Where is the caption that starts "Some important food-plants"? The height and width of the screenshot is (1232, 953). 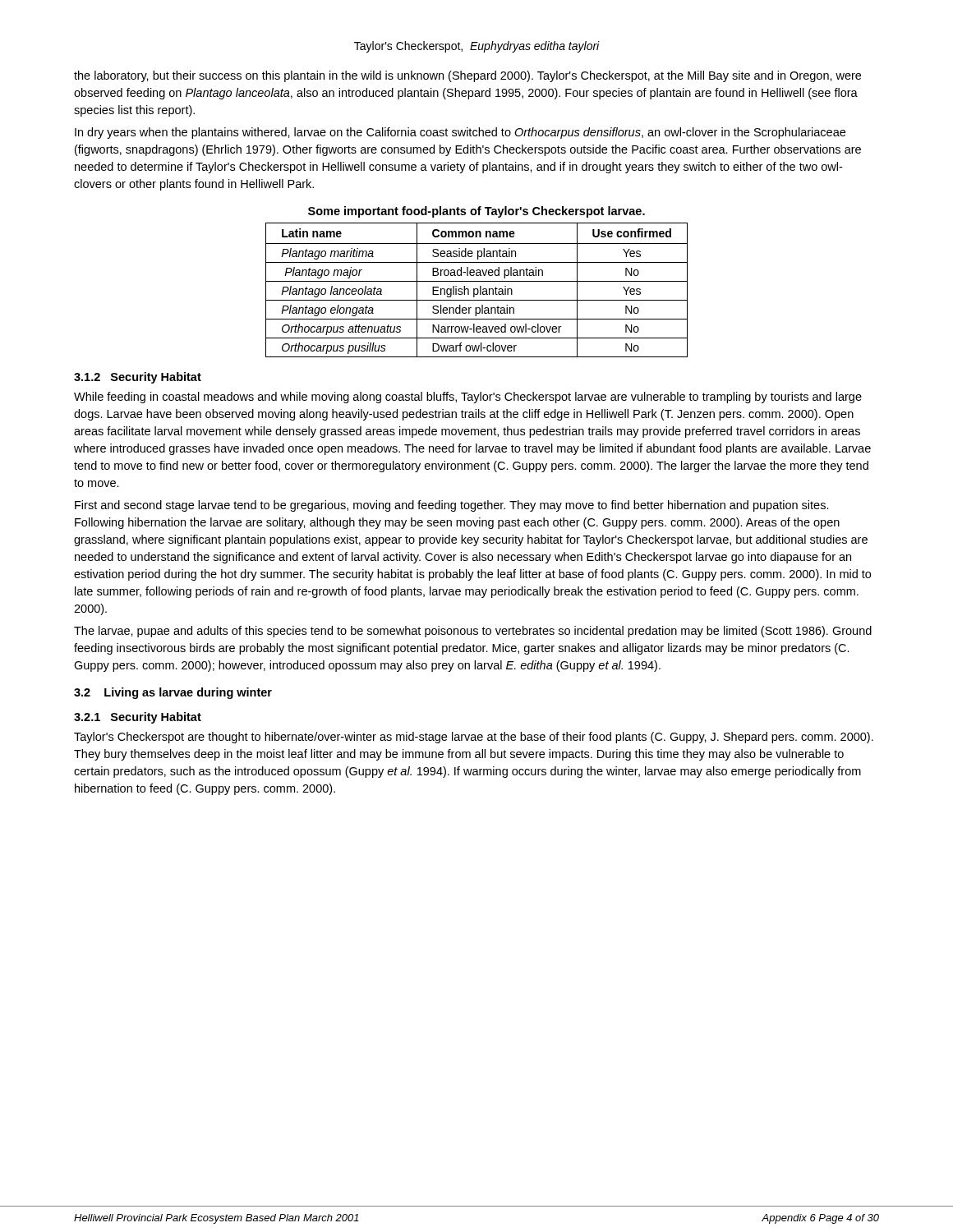click(476, 211)
